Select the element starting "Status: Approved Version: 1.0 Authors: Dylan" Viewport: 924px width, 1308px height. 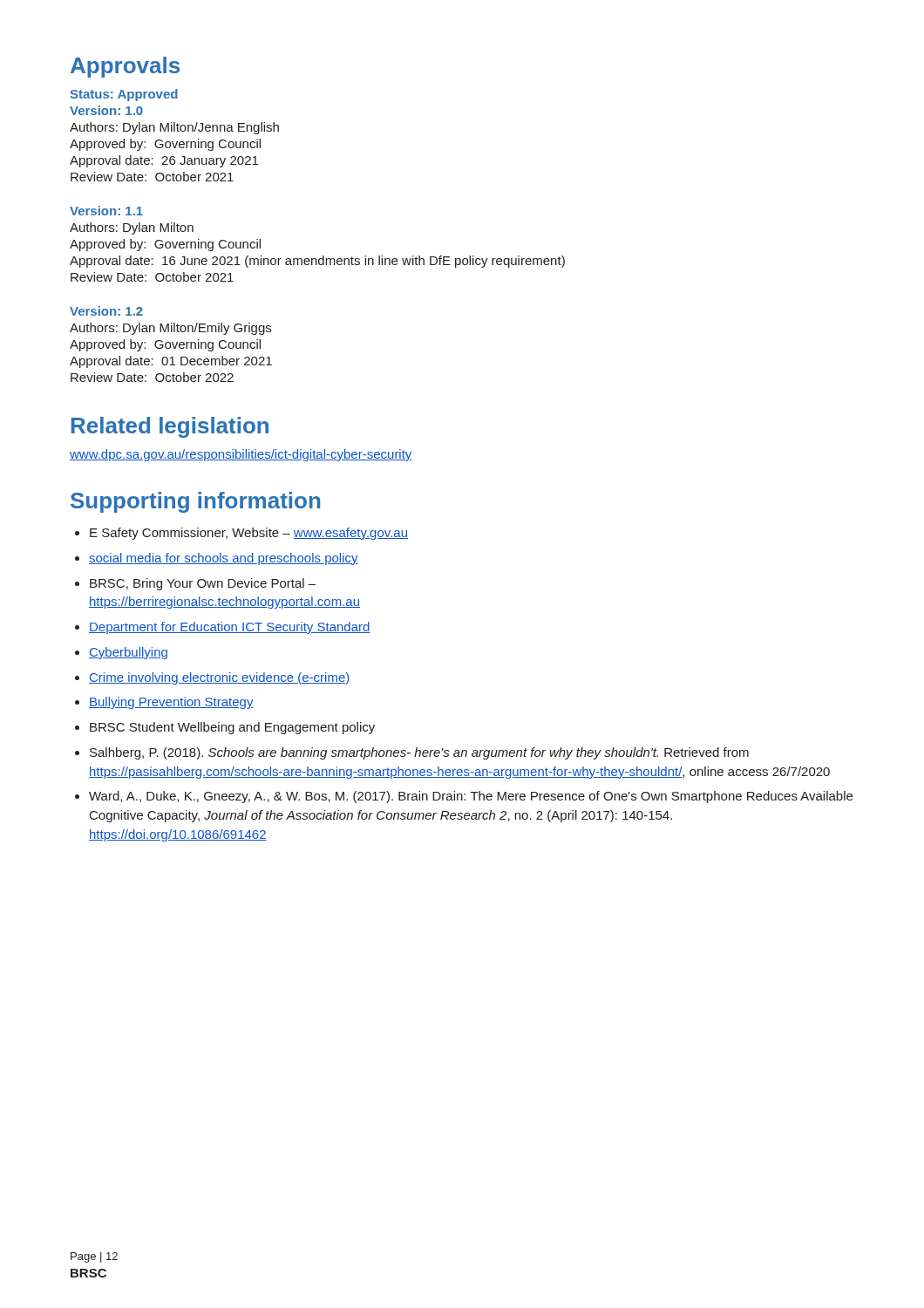124,95
